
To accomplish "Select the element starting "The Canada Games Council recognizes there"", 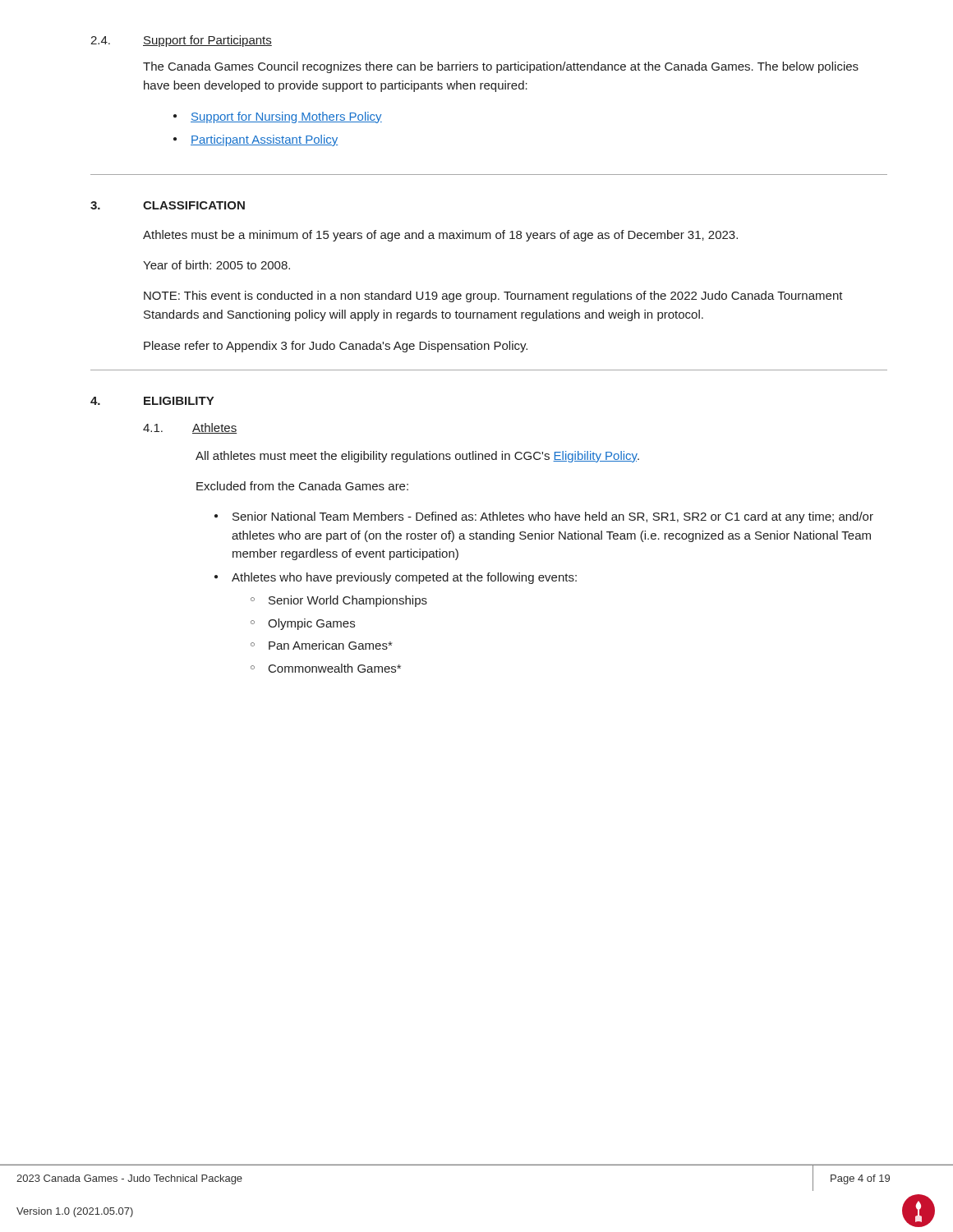I will [501, 76].
